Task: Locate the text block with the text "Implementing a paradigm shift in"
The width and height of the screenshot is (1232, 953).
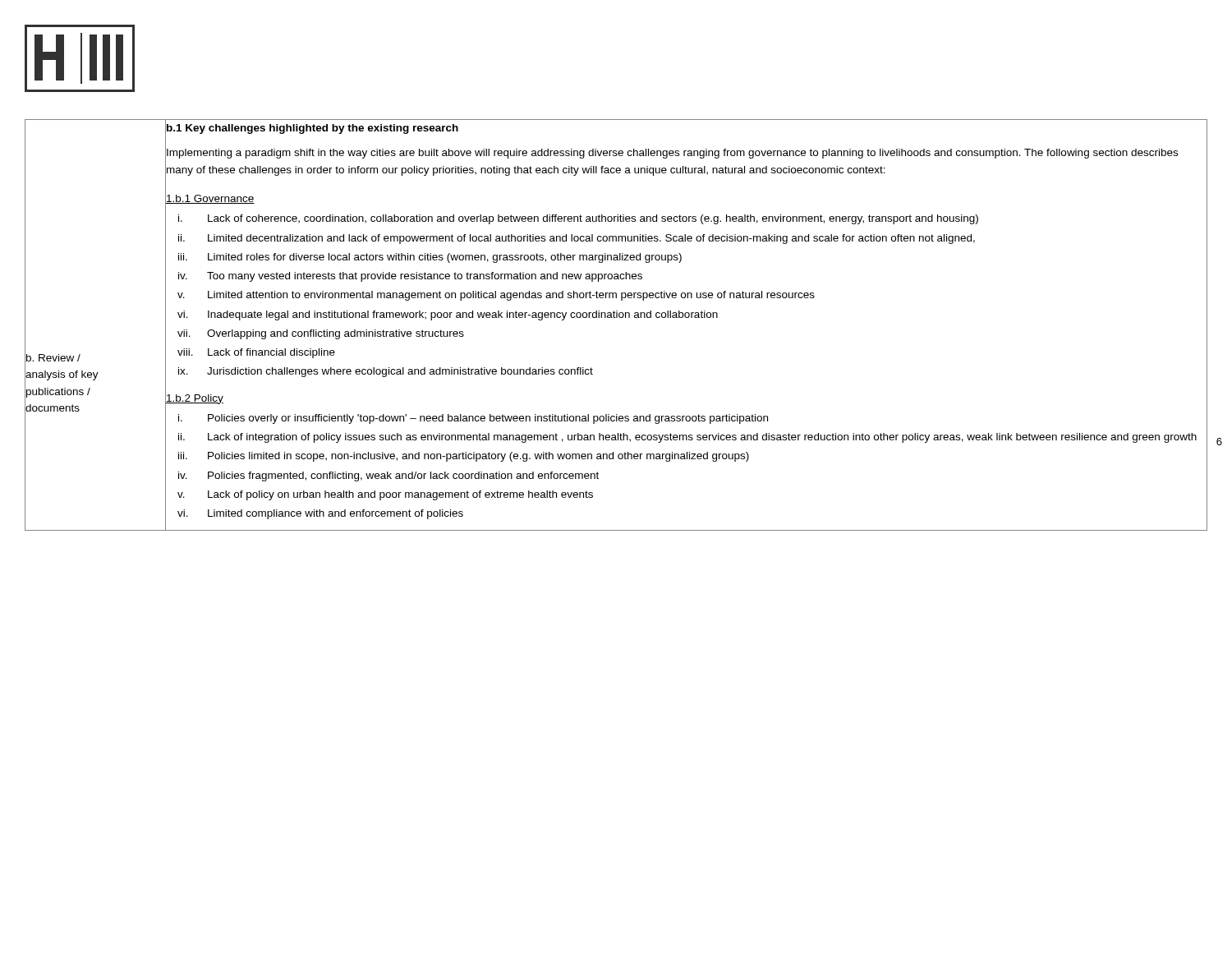Action: tap(672, 161)
